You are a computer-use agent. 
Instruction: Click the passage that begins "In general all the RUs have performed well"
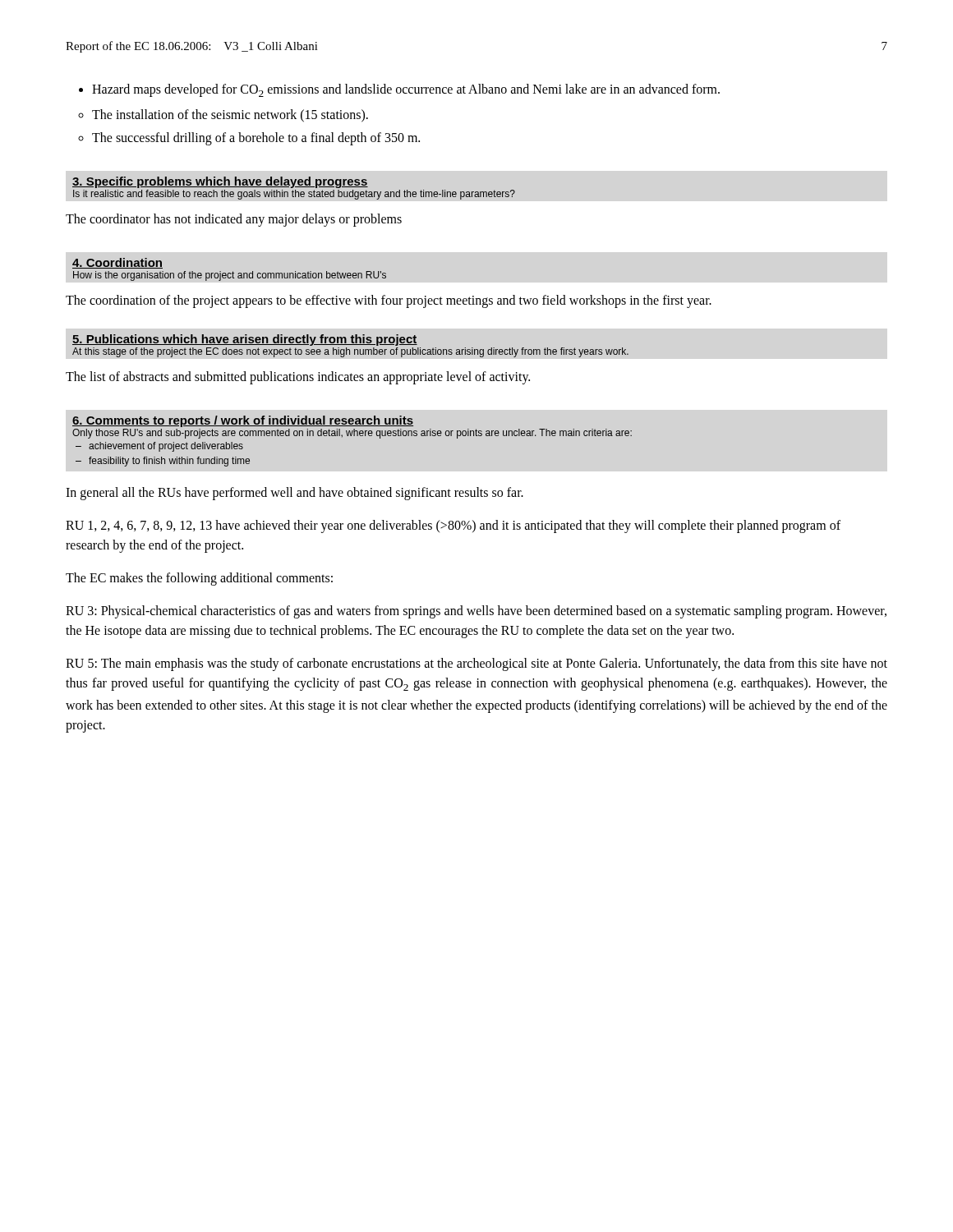[x=295, y=492]
